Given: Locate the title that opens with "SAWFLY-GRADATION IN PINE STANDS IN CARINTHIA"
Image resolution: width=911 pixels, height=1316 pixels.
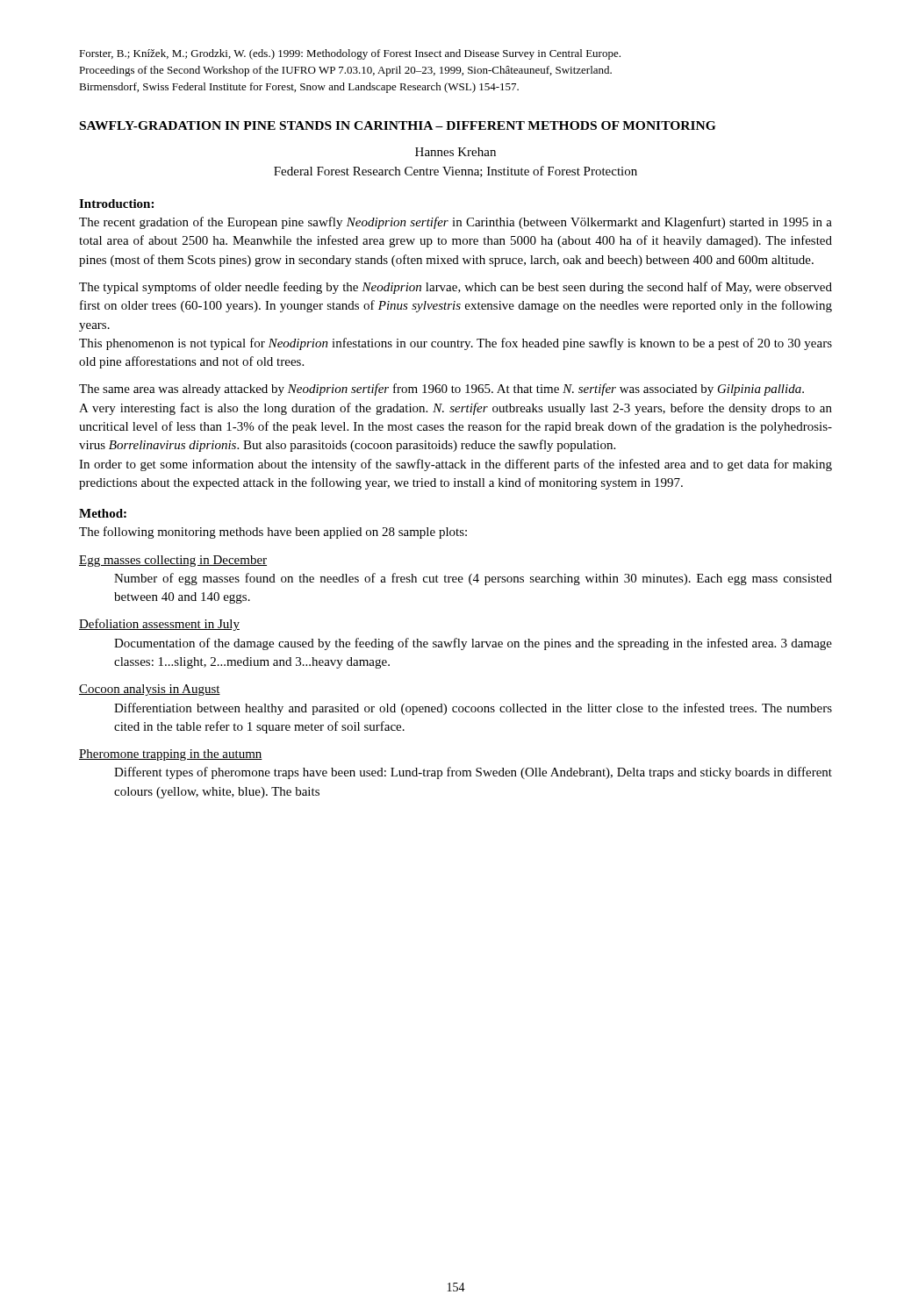Looking at the screenshot, I should [x=397, y=125].
